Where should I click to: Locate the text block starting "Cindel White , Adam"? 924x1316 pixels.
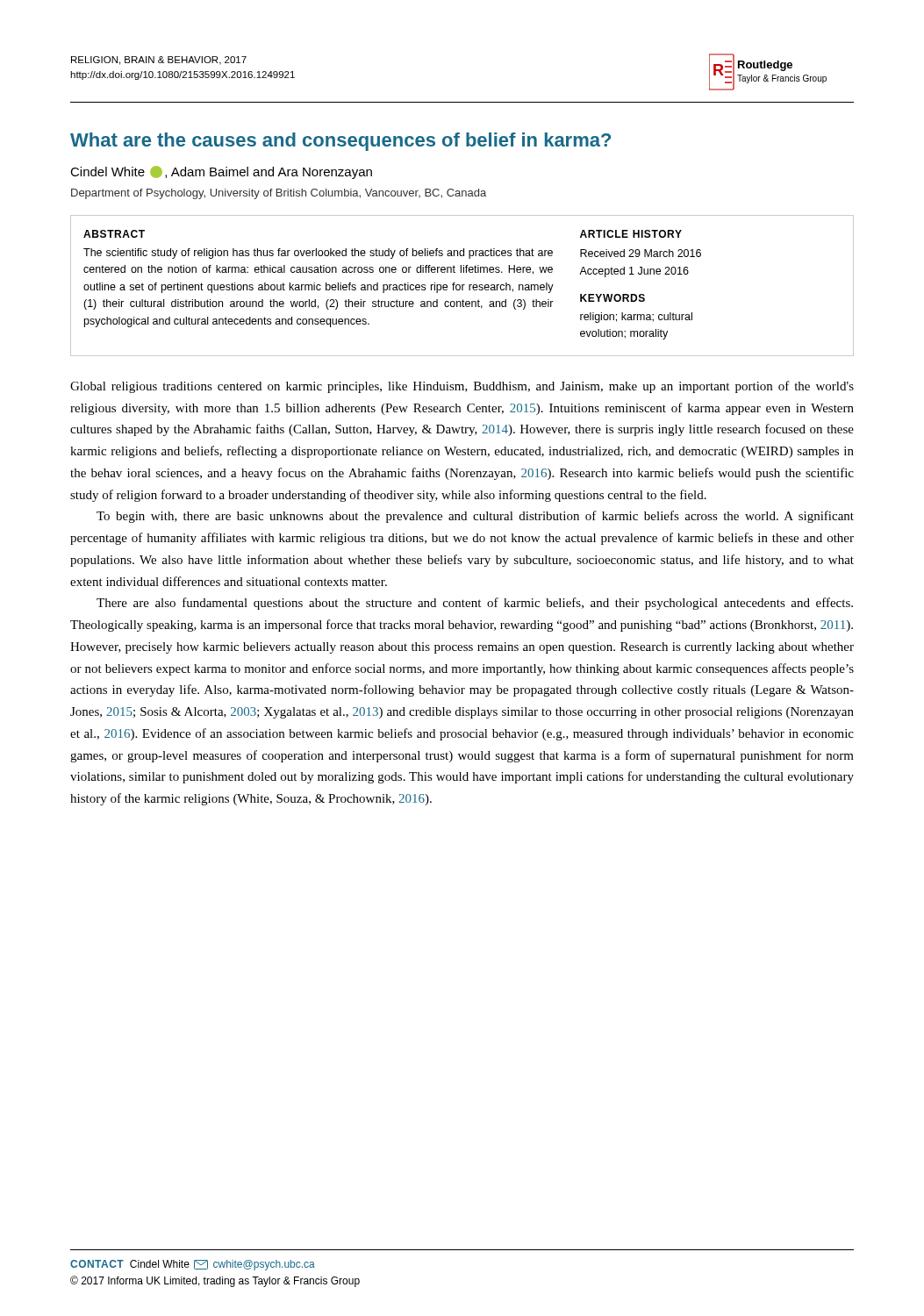click(x=222, y=172)
